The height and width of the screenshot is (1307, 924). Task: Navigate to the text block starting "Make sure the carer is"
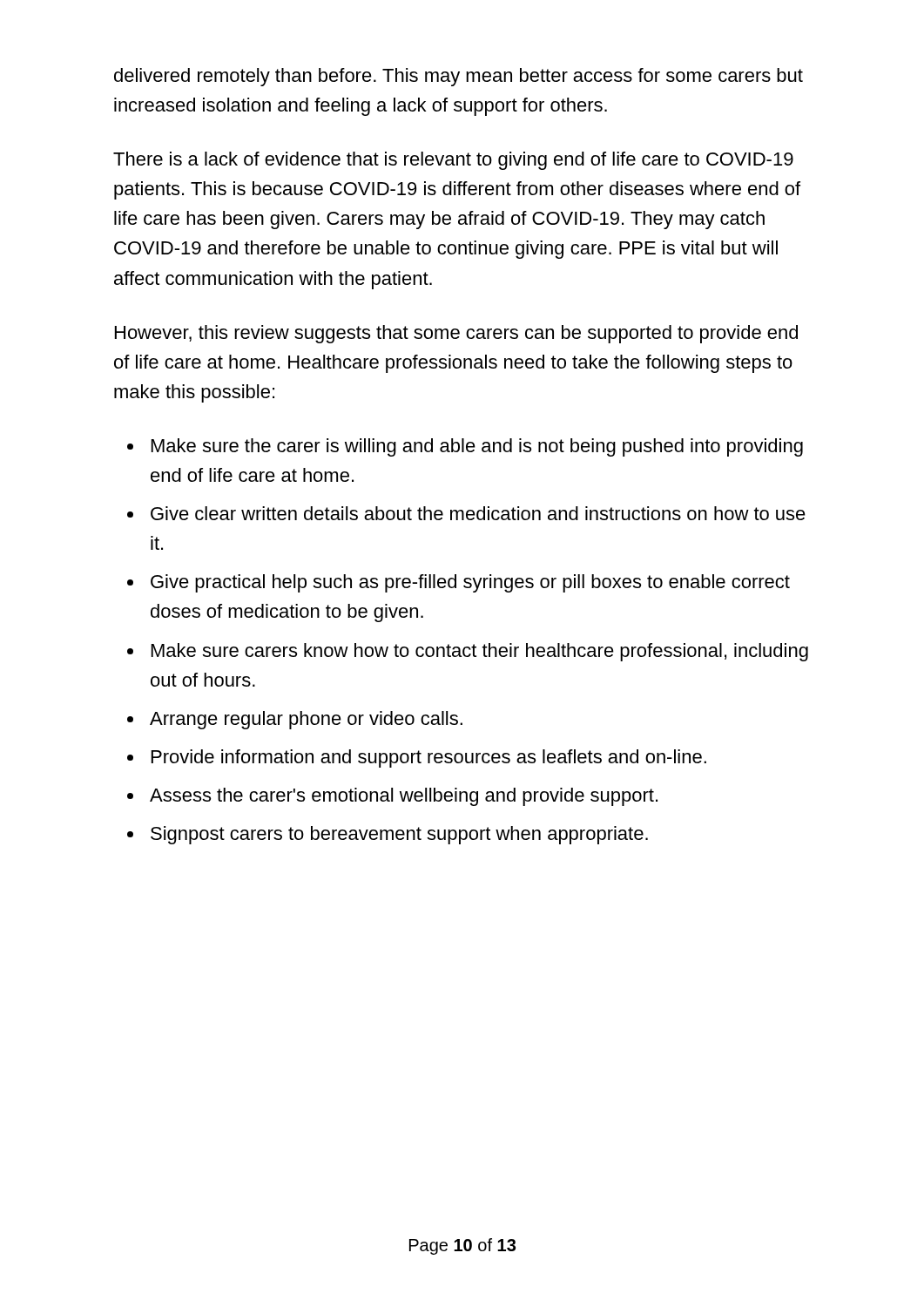477,460
